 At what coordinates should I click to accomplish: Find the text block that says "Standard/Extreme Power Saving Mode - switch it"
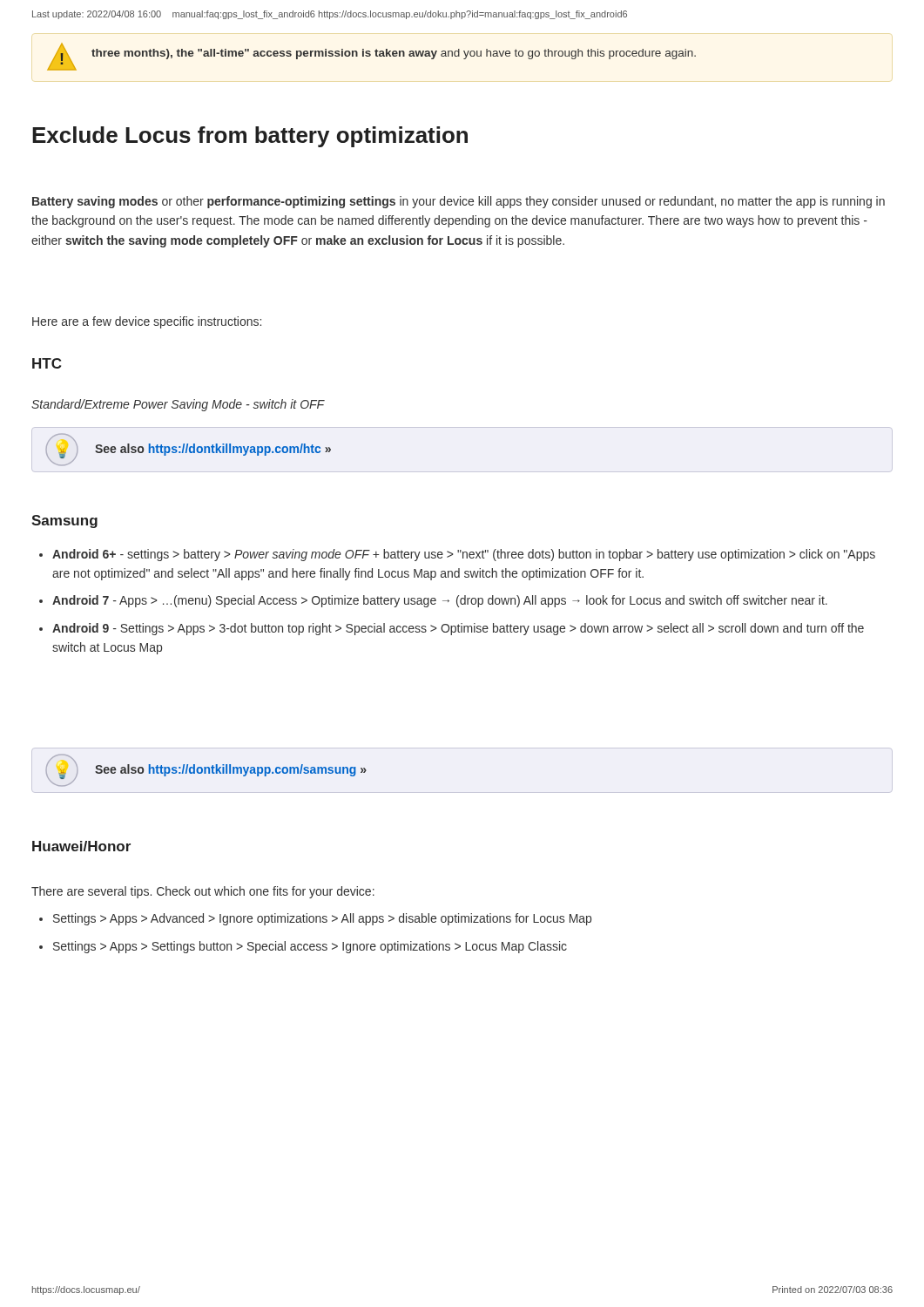[178, 404]
